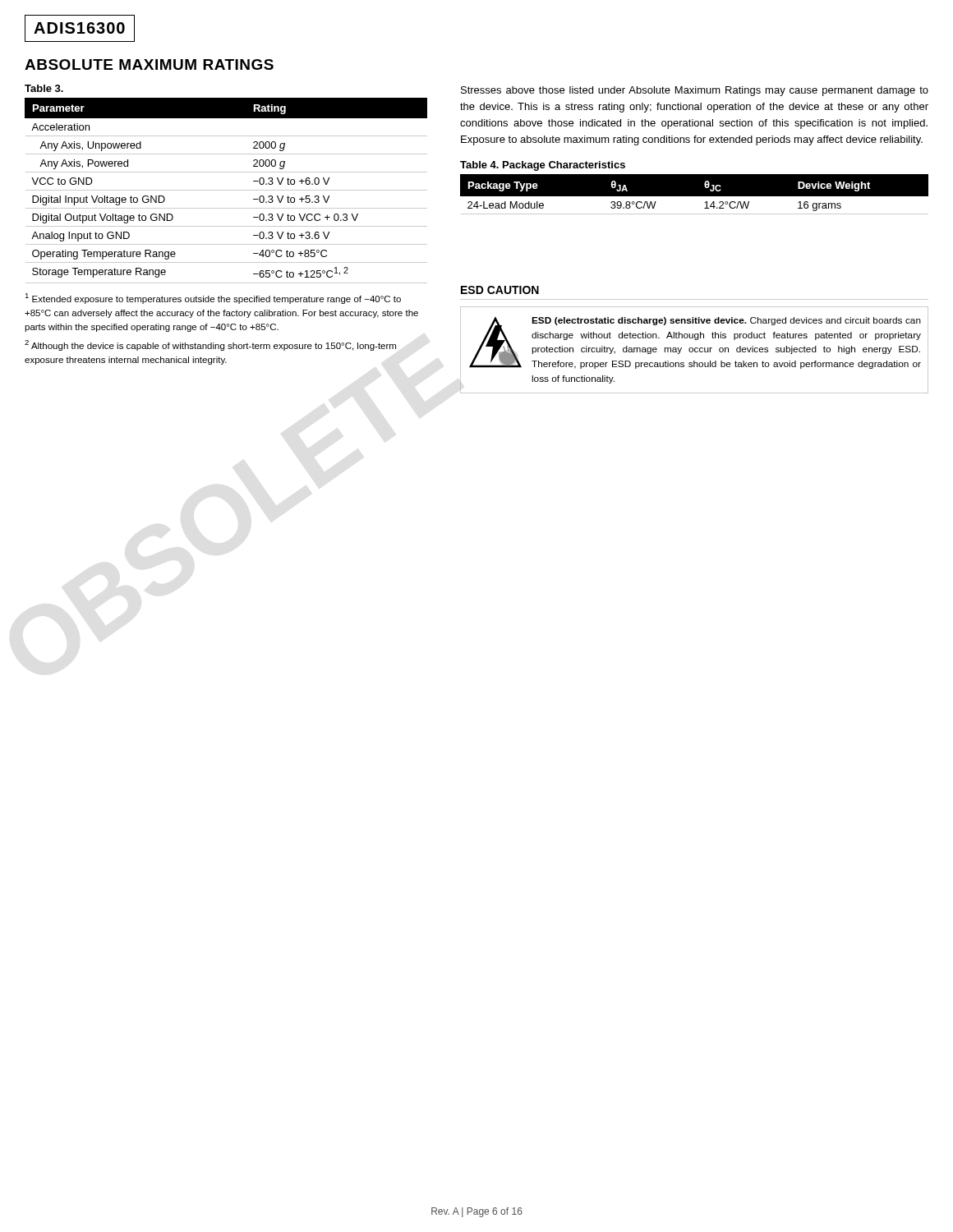
Task: Find the passage starting "Table 3."
Action: 44,88
